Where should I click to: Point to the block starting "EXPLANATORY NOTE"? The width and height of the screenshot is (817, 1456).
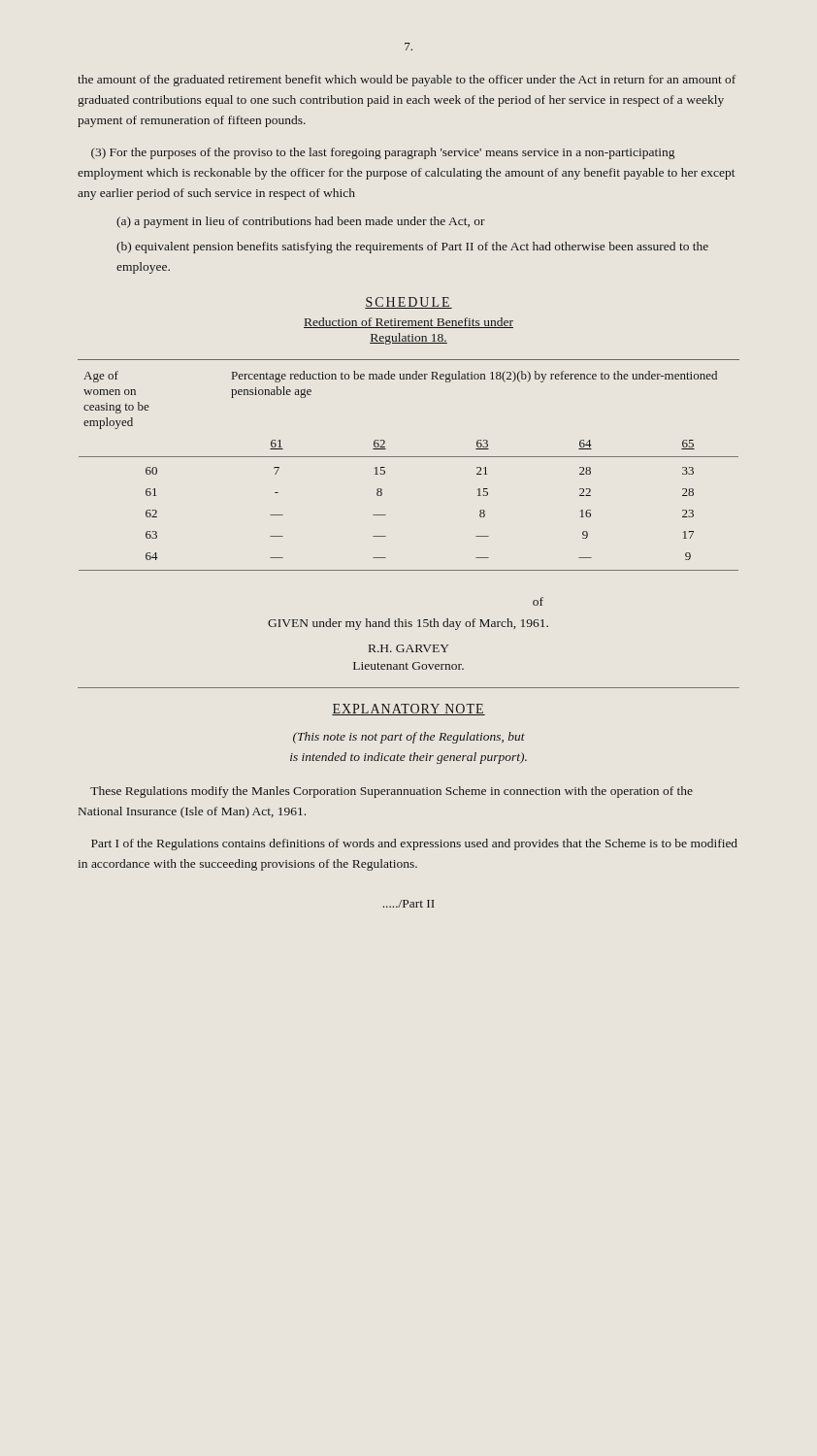point(408,710)
